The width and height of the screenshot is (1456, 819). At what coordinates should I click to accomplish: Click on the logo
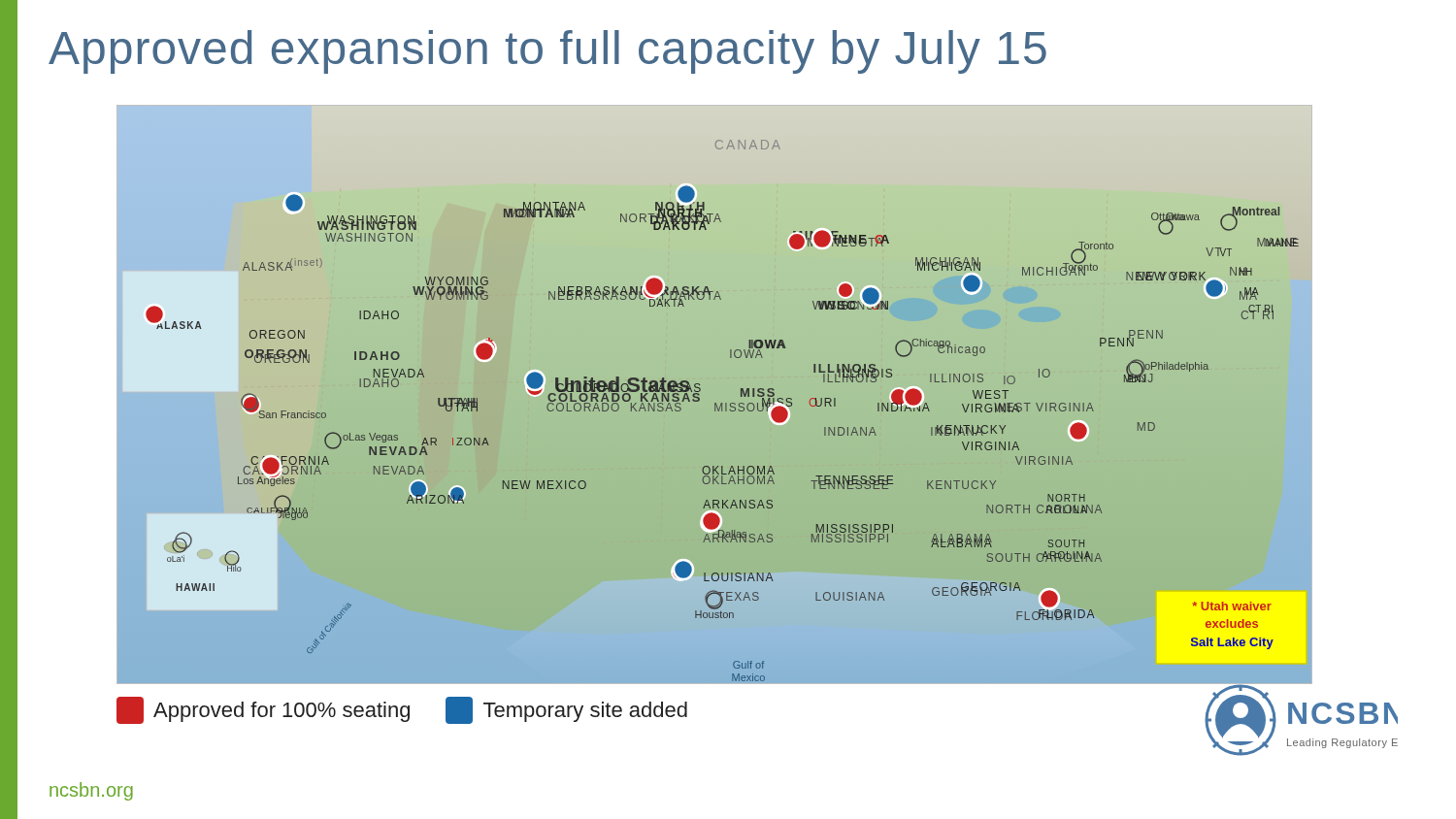1301,729
